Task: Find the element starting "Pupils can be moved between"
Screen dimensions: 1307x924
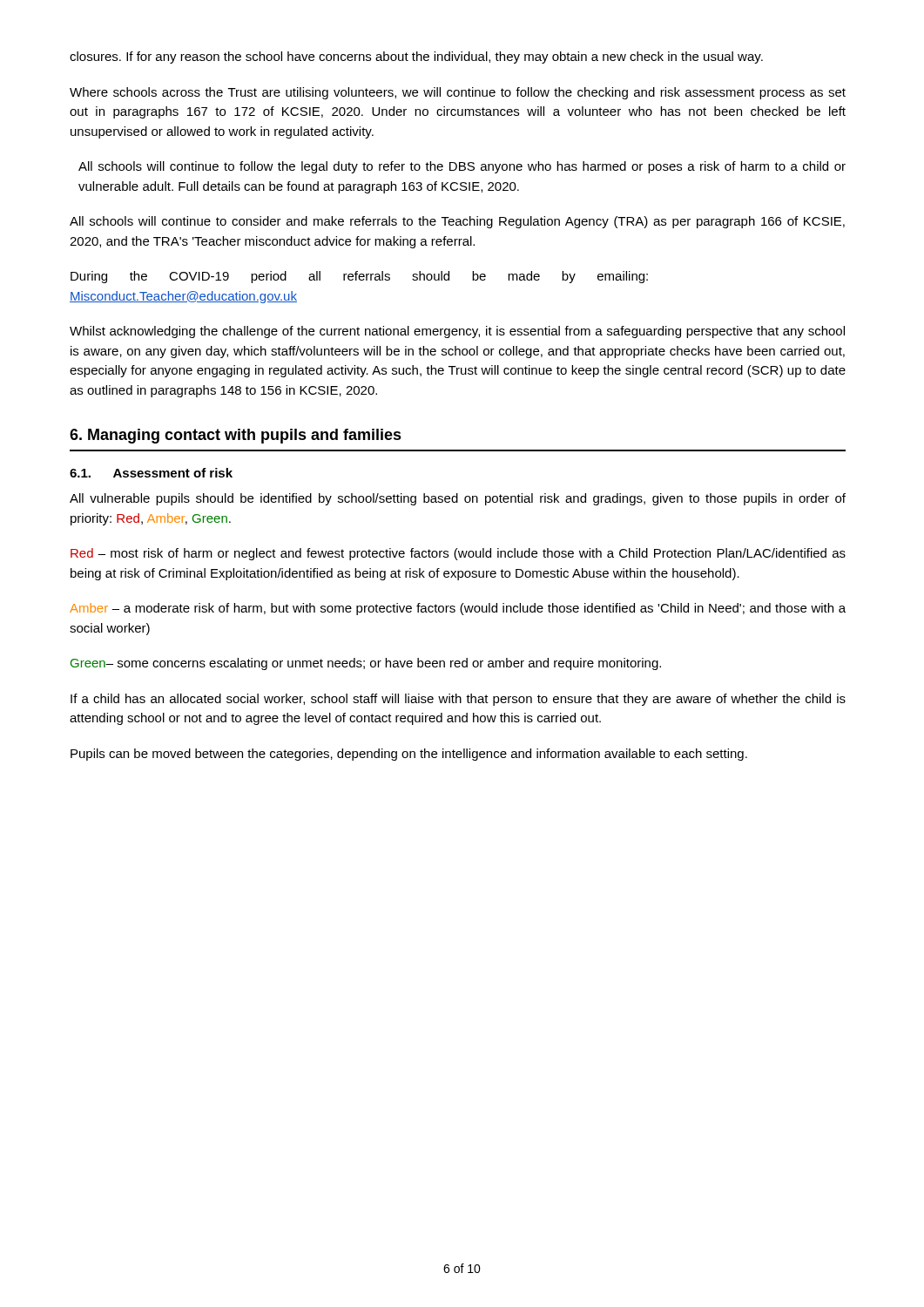Action: [409, 753]
